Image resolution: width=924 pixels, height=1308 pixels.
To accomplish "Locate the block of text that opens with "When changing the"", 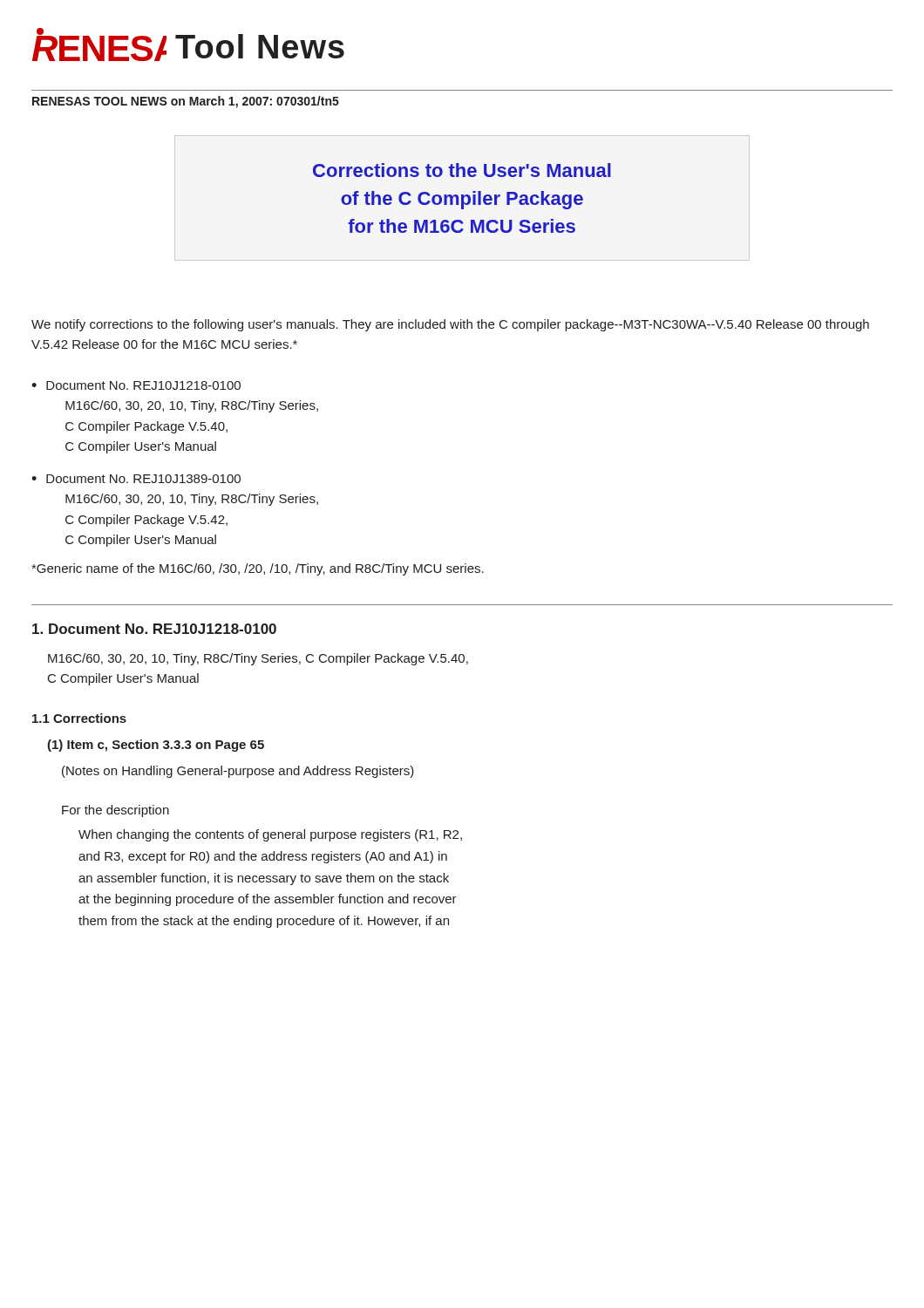I will (x=271, y=877).
